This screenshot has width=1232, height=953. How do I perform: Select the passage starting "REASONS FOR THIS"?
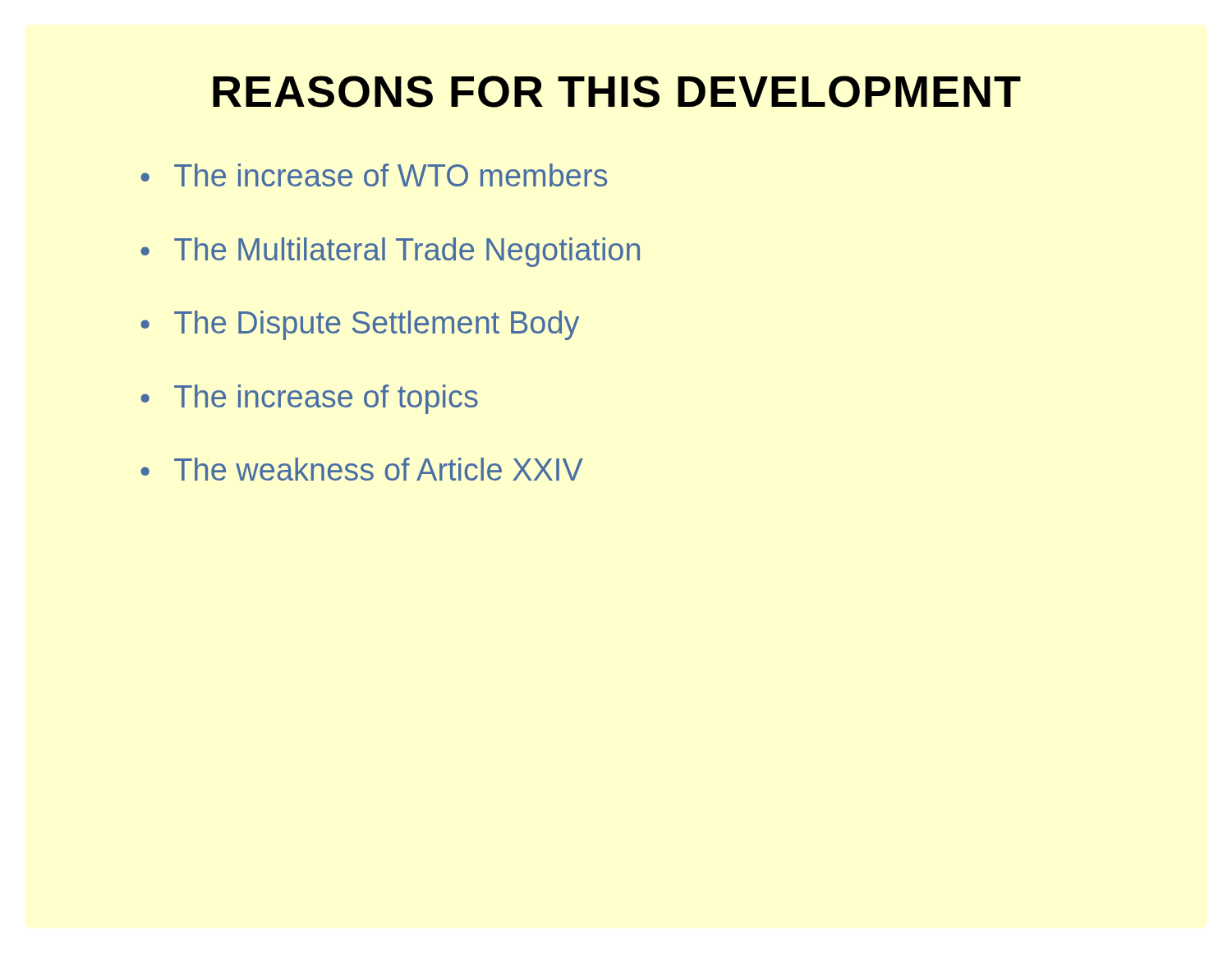616,91
